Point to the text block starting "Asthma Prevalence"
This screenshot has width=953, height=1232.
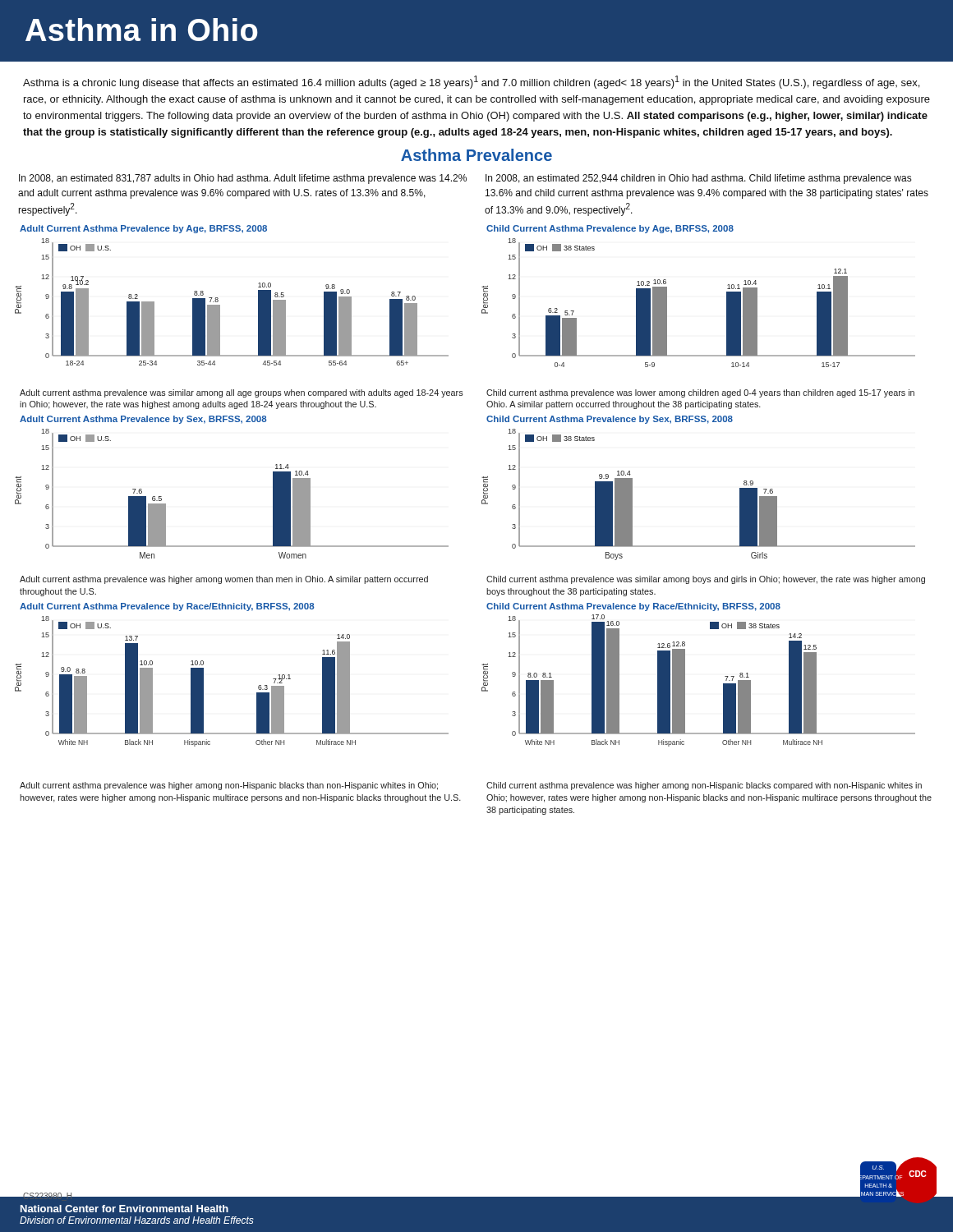[476, 156]
